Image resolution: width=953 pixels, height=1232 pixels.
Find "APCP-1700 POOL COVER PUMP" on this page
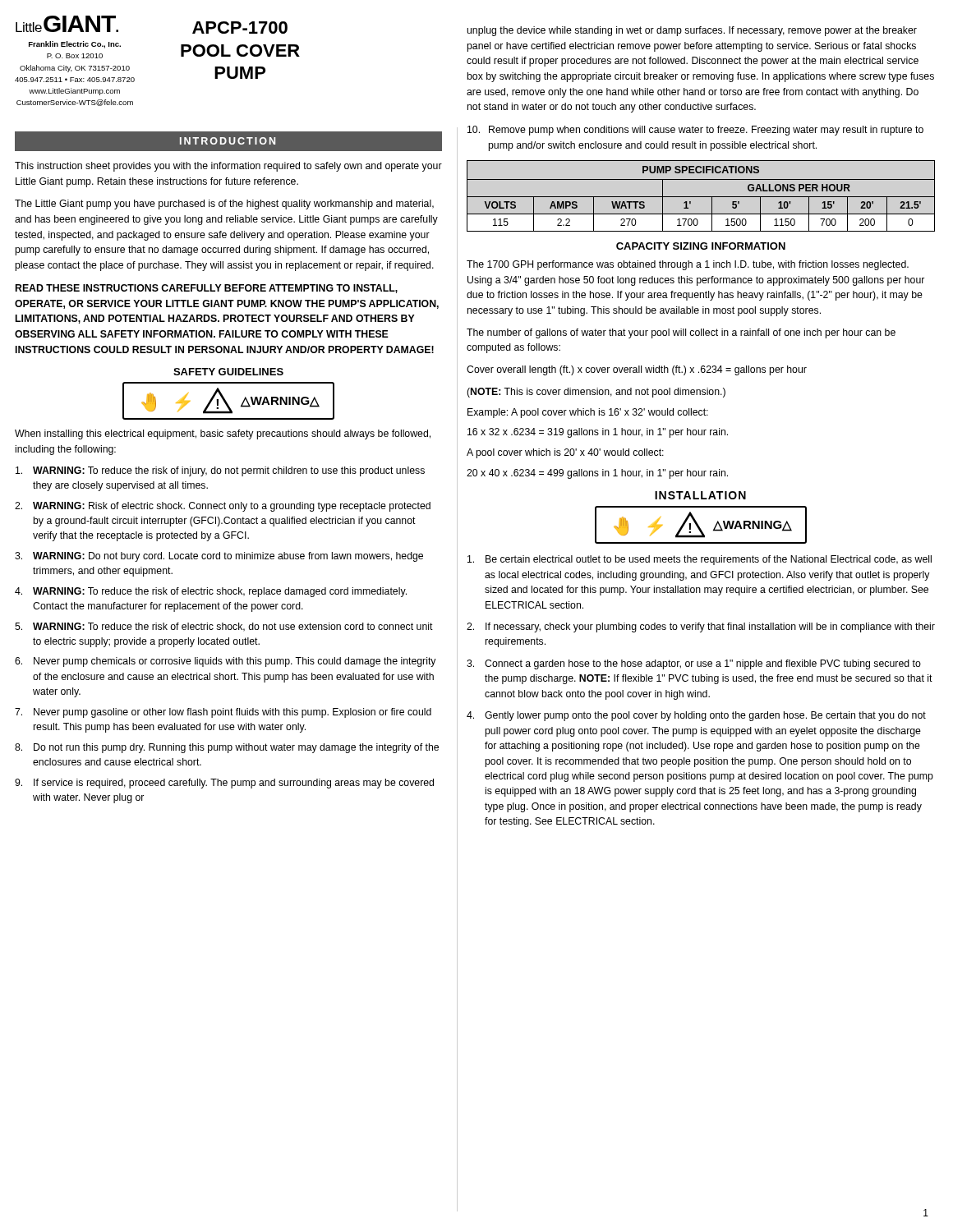240,50
